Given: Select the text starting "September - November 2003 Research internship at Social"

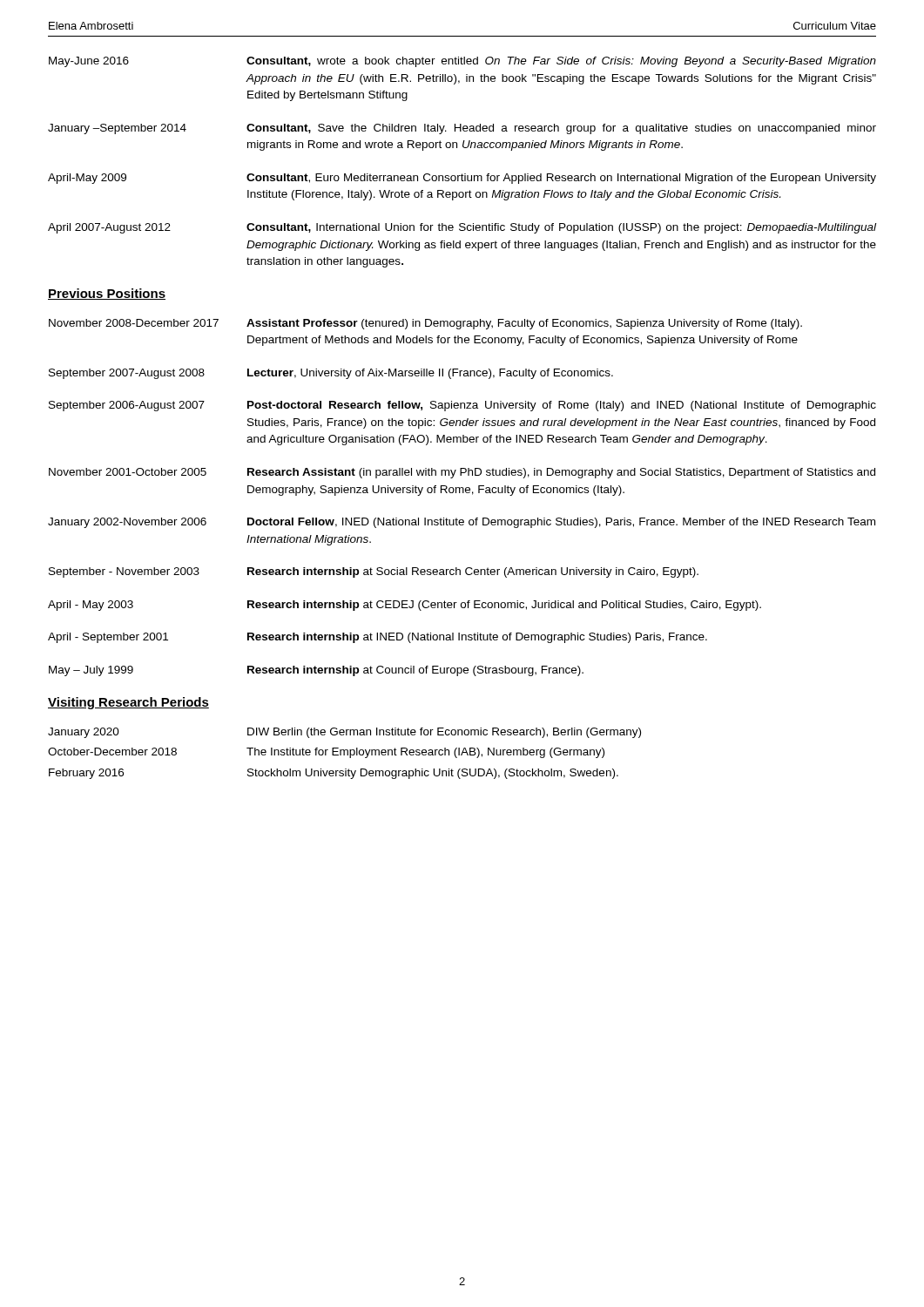Looking at the screenshot, I should [462, 572].
